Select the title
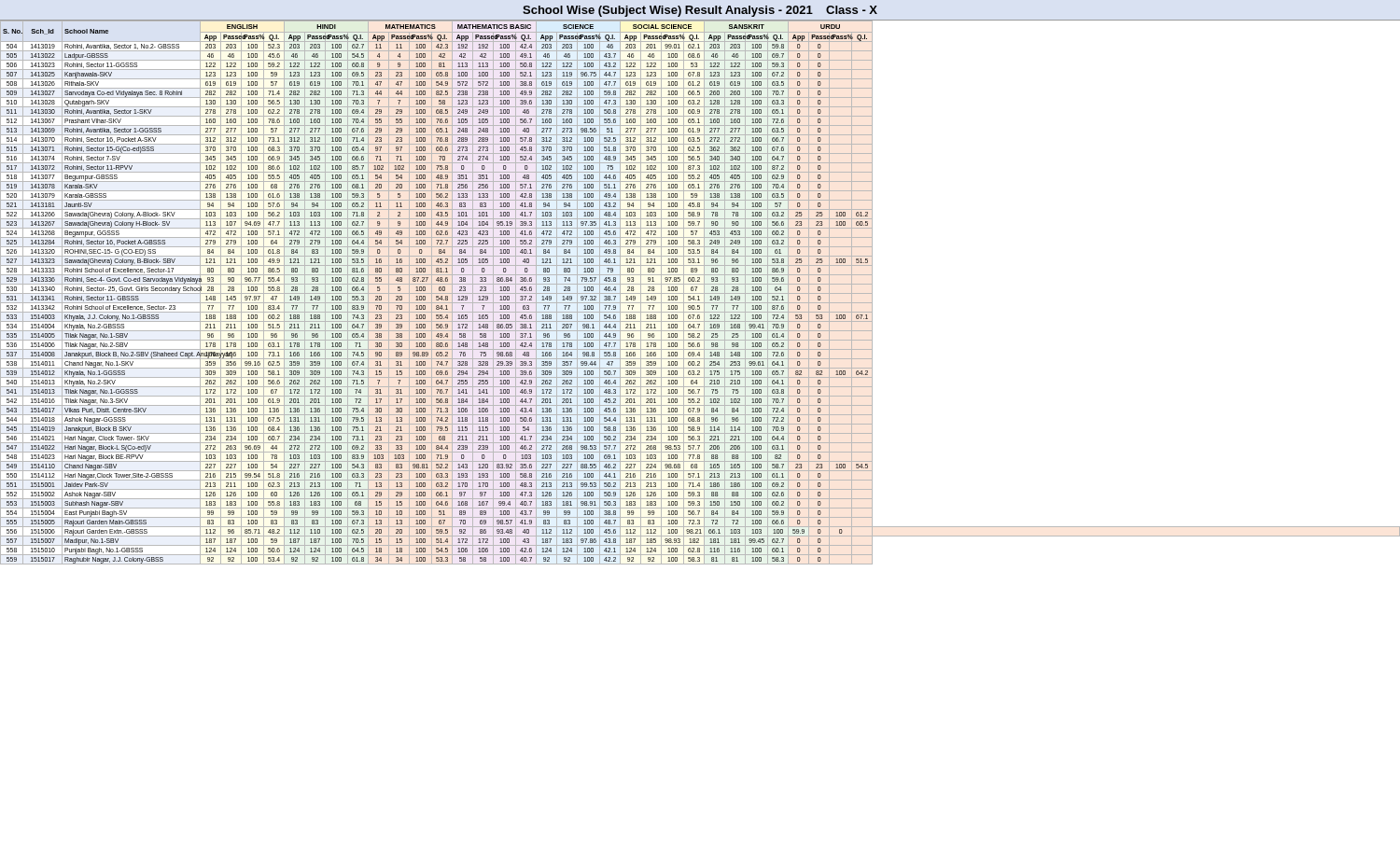The width and height of the screenshot is (1400, 850). coord(700,10)
